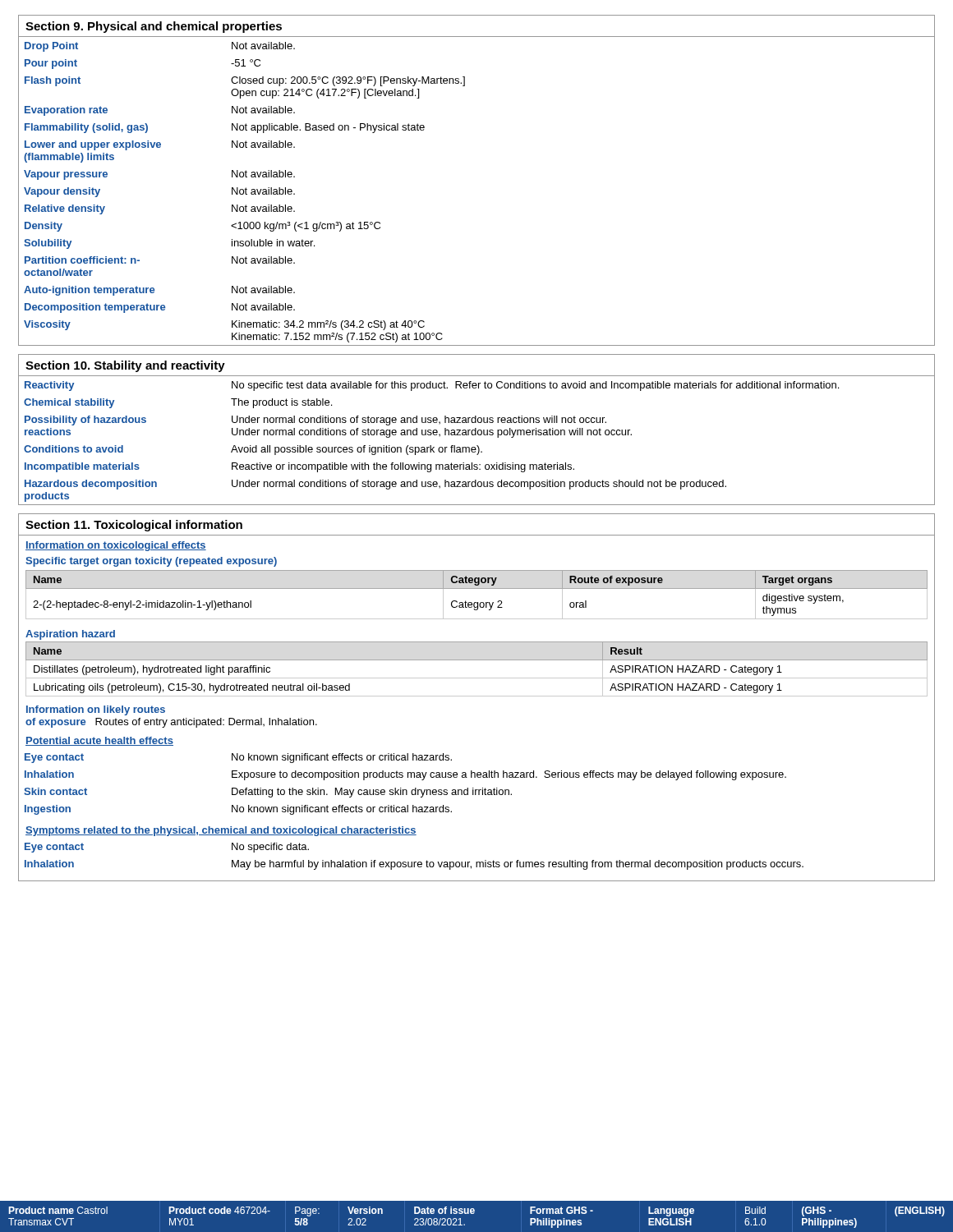This screenshot has height=1232, width=953.
Task: Click on the region starting "Symptoms related to the physical, chemical and"
Action: click(x=221, y=830)
